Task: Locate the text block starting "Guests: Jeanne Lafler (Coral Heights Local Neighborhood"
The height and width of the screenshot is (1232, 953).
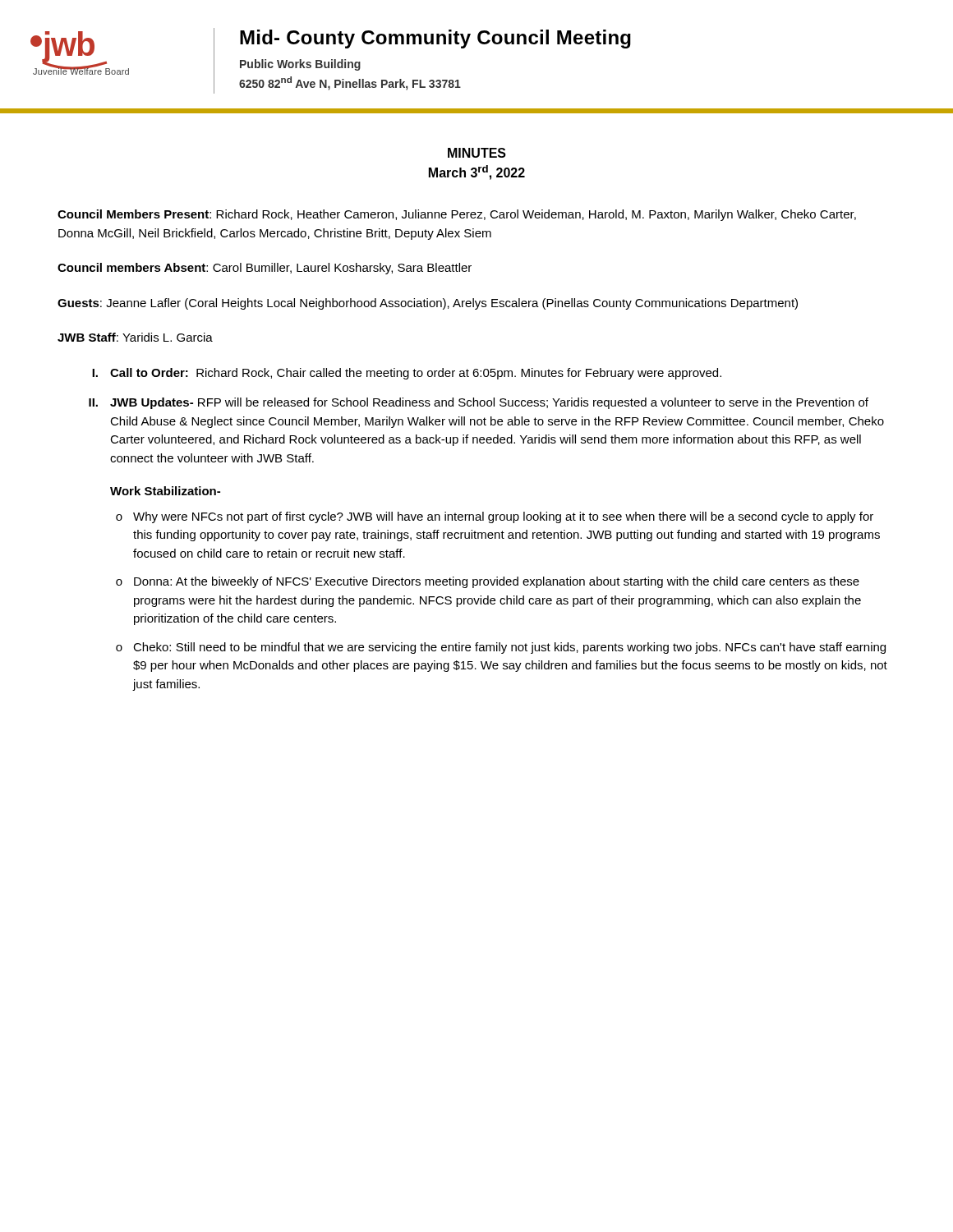Action: click(x=428, y=303)
